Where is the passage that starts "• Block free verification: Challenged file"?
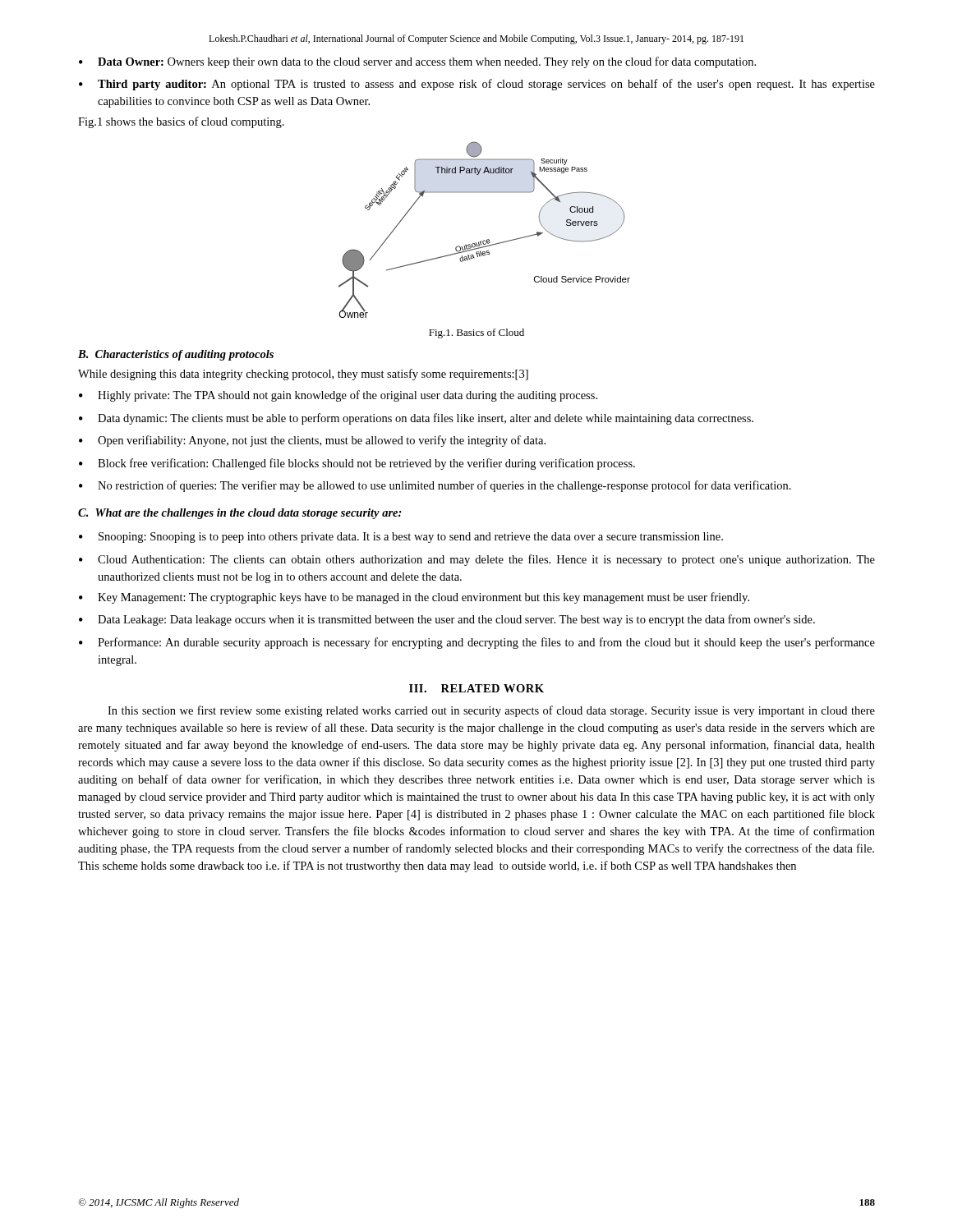Viewport: 953px width, 1232px height. pyautogui.click(x=476, y=464)
